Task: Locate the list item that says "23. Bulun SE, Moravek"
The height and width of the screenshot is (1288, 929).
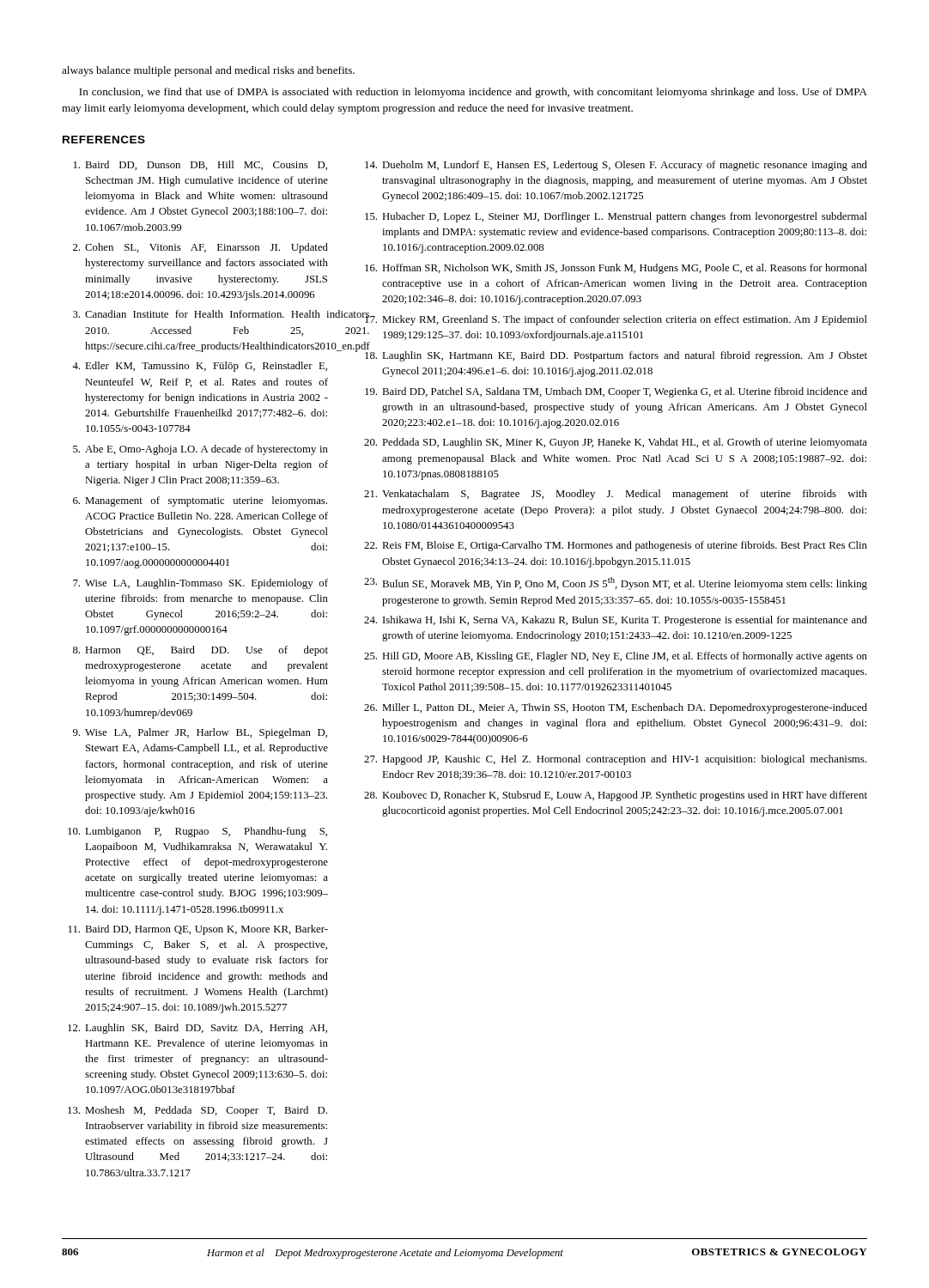Action: [x=613, y=591]
